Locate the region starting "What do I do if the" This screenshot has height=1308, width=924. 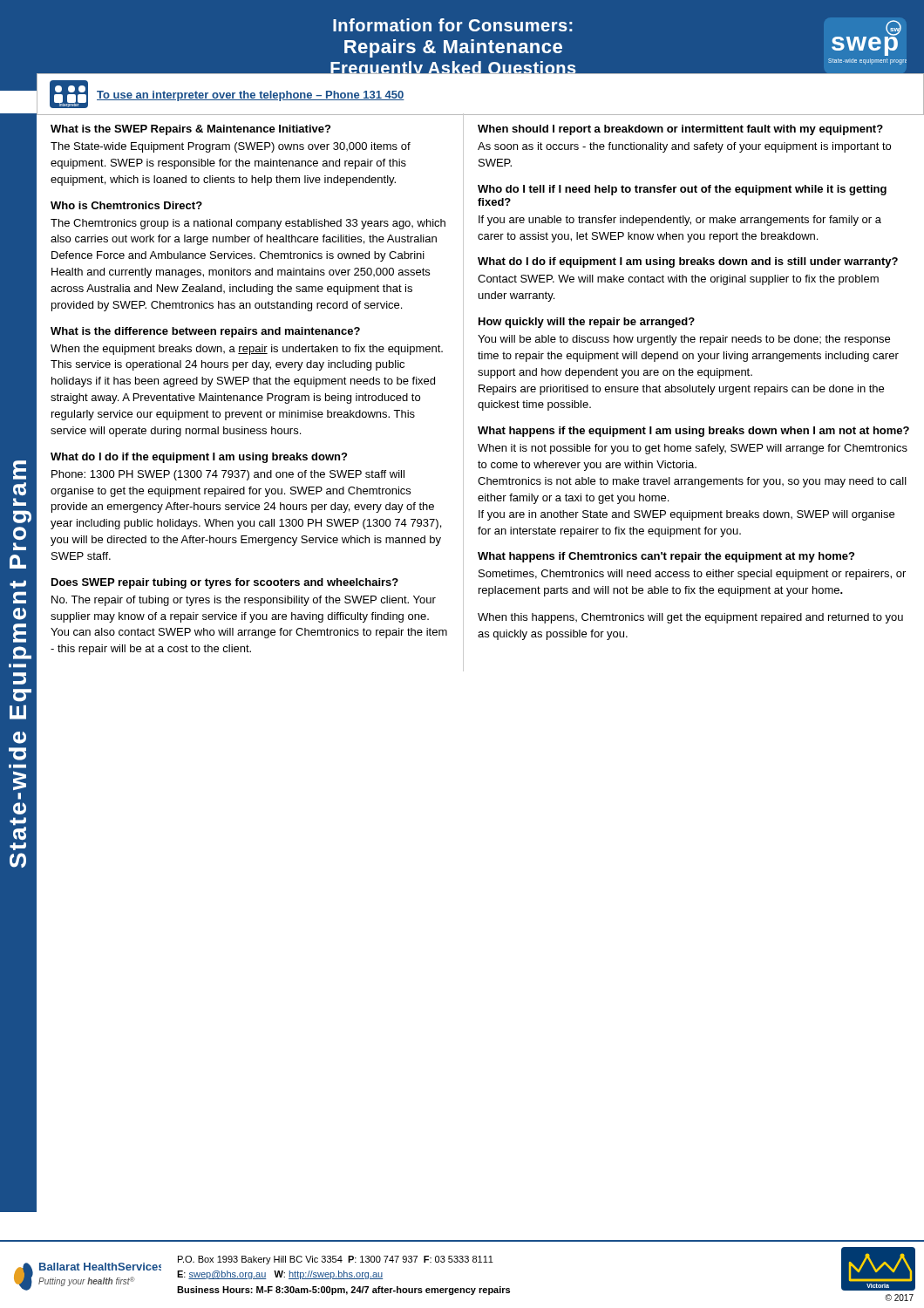199,456
